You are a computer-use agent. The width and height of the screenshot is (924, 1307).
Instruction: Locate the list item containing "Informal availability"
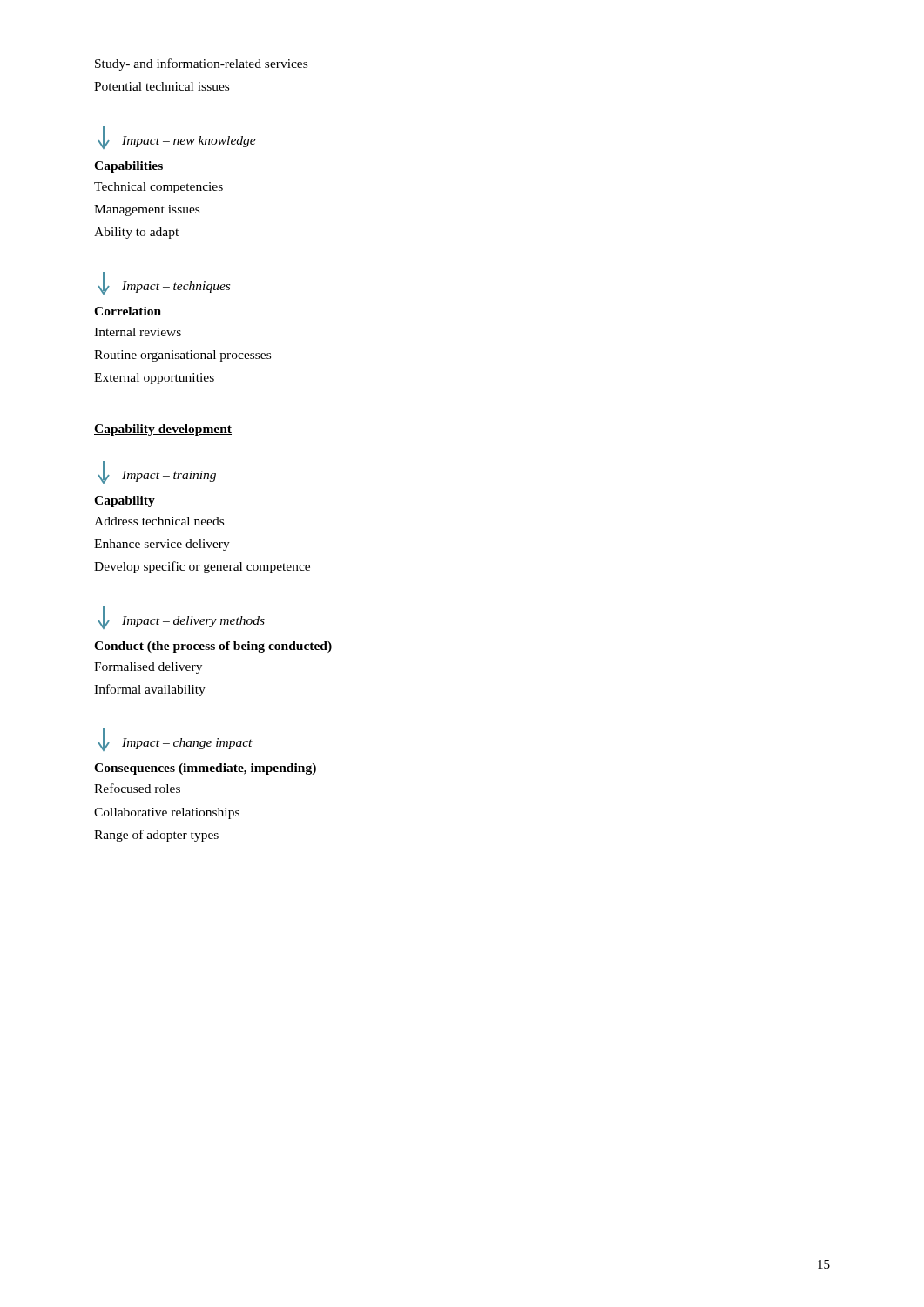click(x=150, y=690)
